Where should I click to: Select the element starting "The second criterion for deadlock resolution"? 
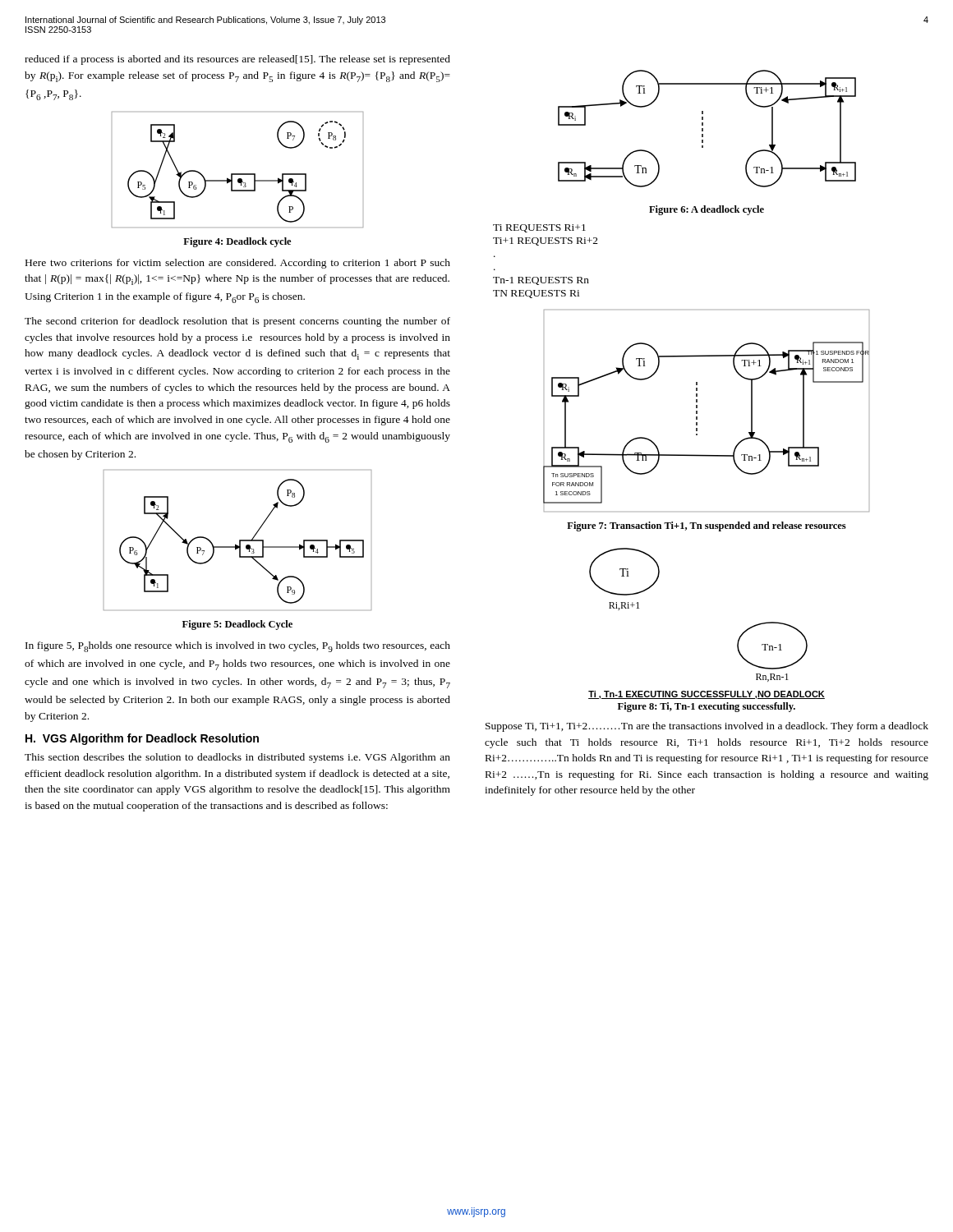click(x=237, y=387)
